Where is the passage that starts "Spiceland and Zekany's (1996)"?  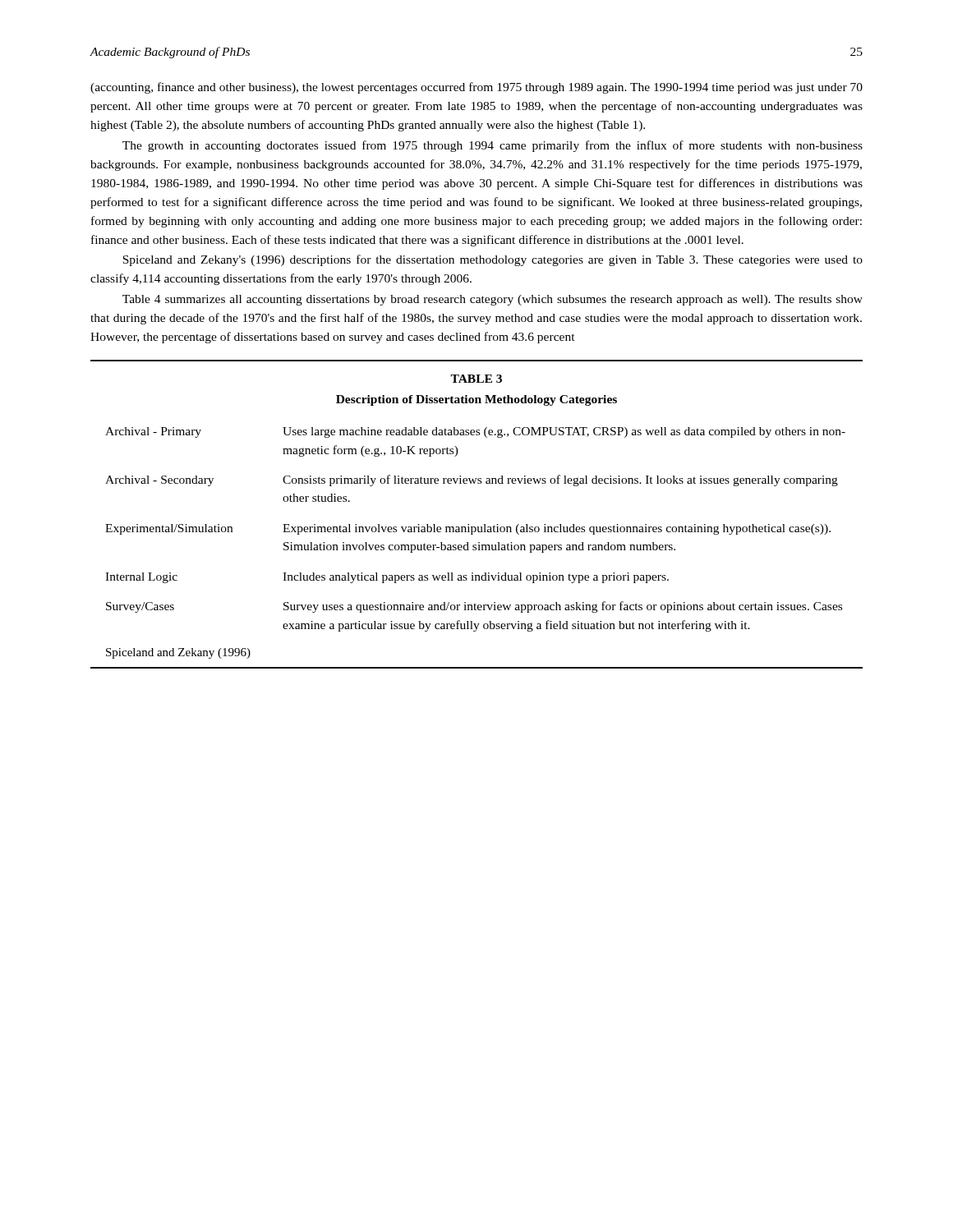[476, 270]
